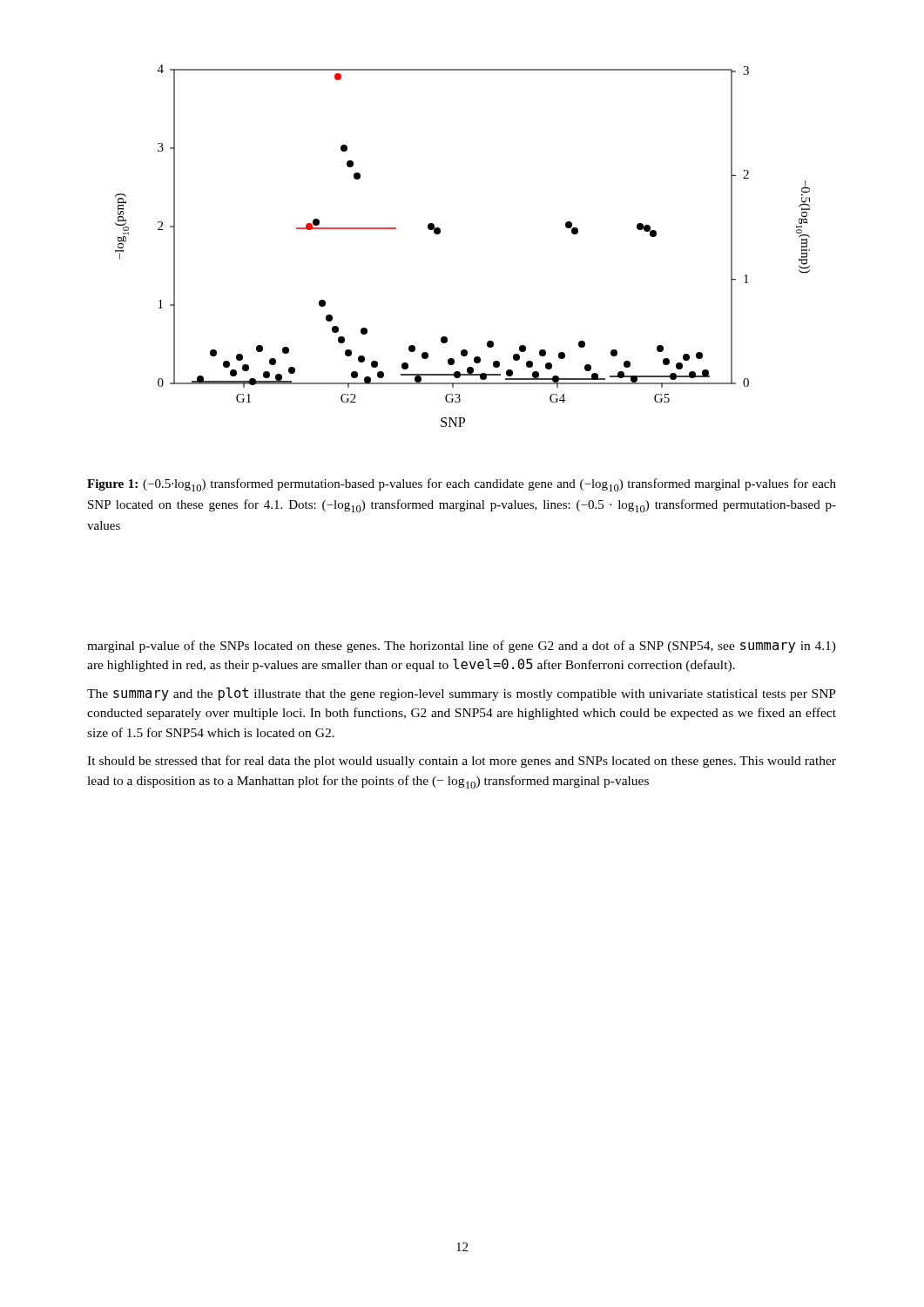
Task: Click a continuous plot
Action: click(x=462, y=261)
